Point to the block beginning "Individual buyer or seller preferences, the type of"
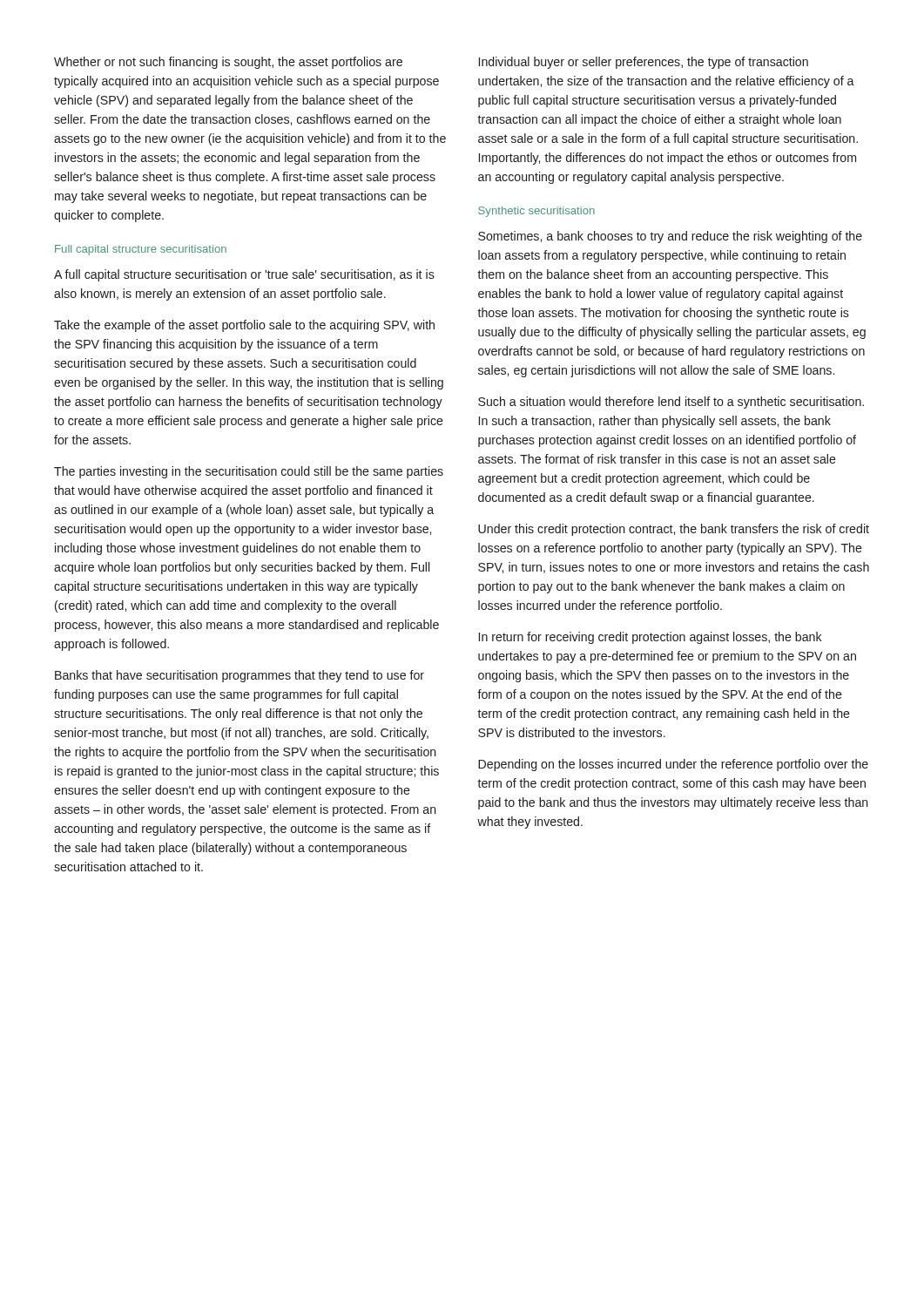This screenshot has height=1307, width=924. tap(668, 119)
